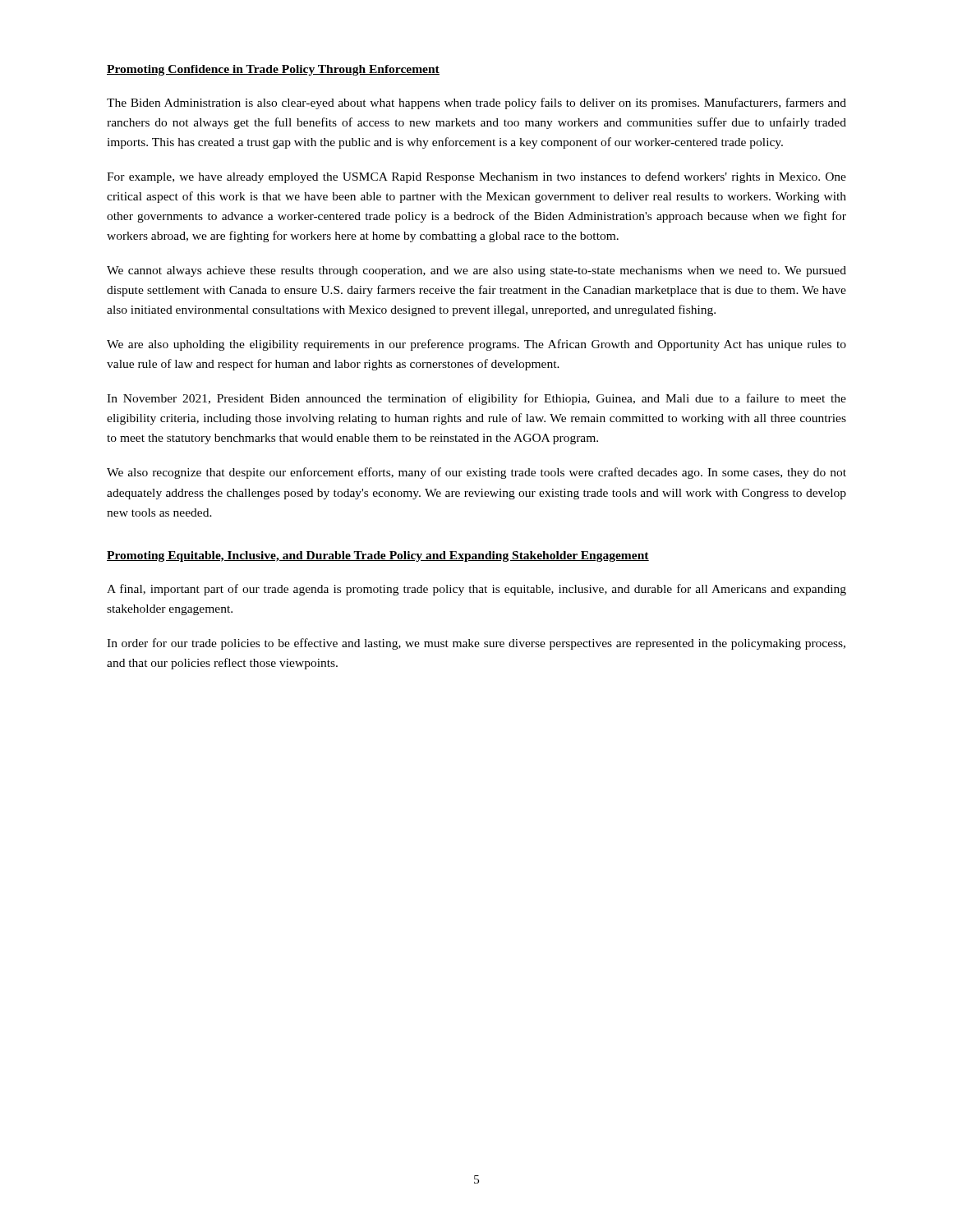Click on the text block that reads "We are also upholding"
Viewport: 953px width, 1232px height.
(476, 354)
